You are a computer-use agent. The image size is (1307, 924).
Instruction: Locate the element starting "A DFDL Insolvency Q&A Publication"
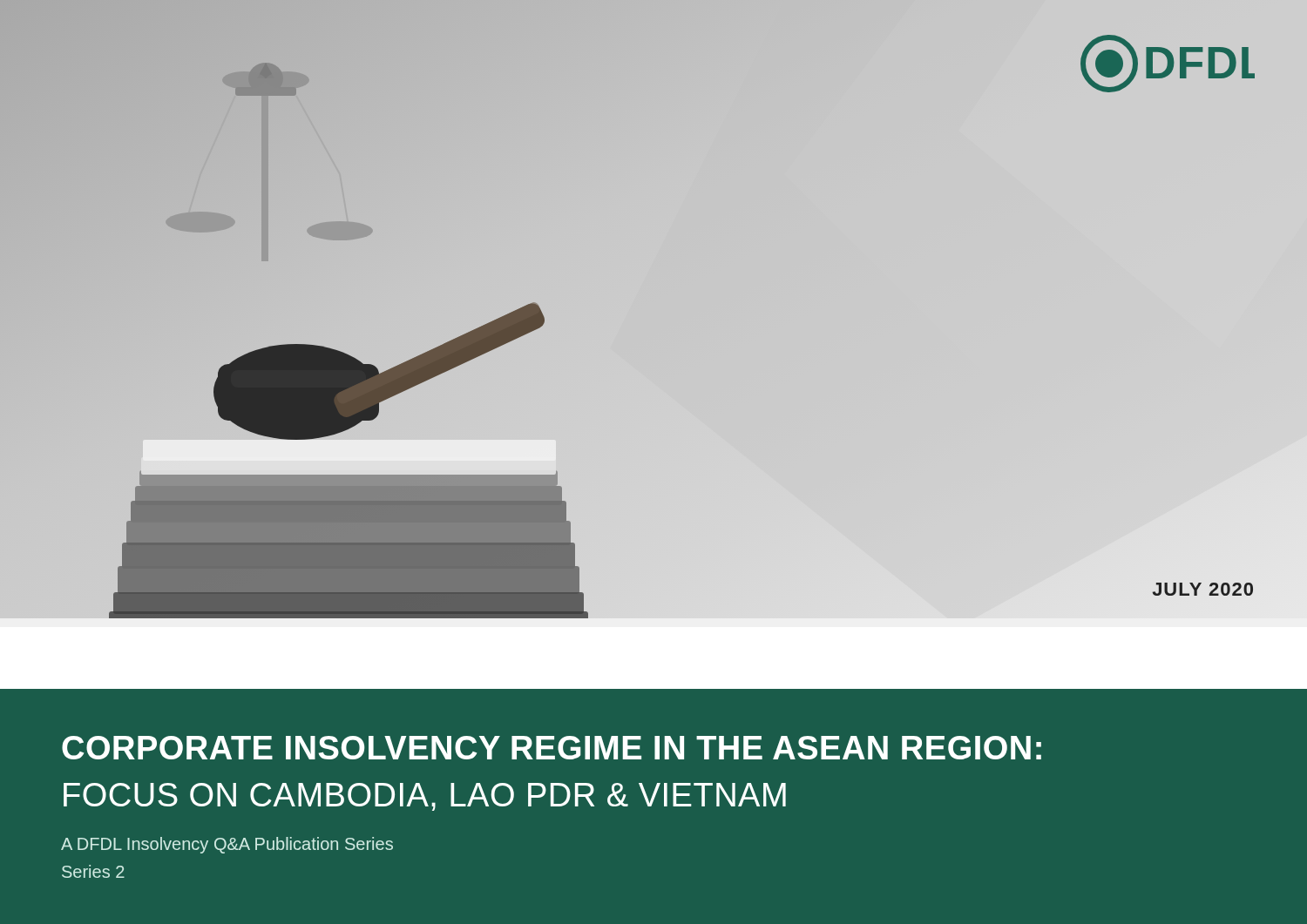[x=227, y=845]
